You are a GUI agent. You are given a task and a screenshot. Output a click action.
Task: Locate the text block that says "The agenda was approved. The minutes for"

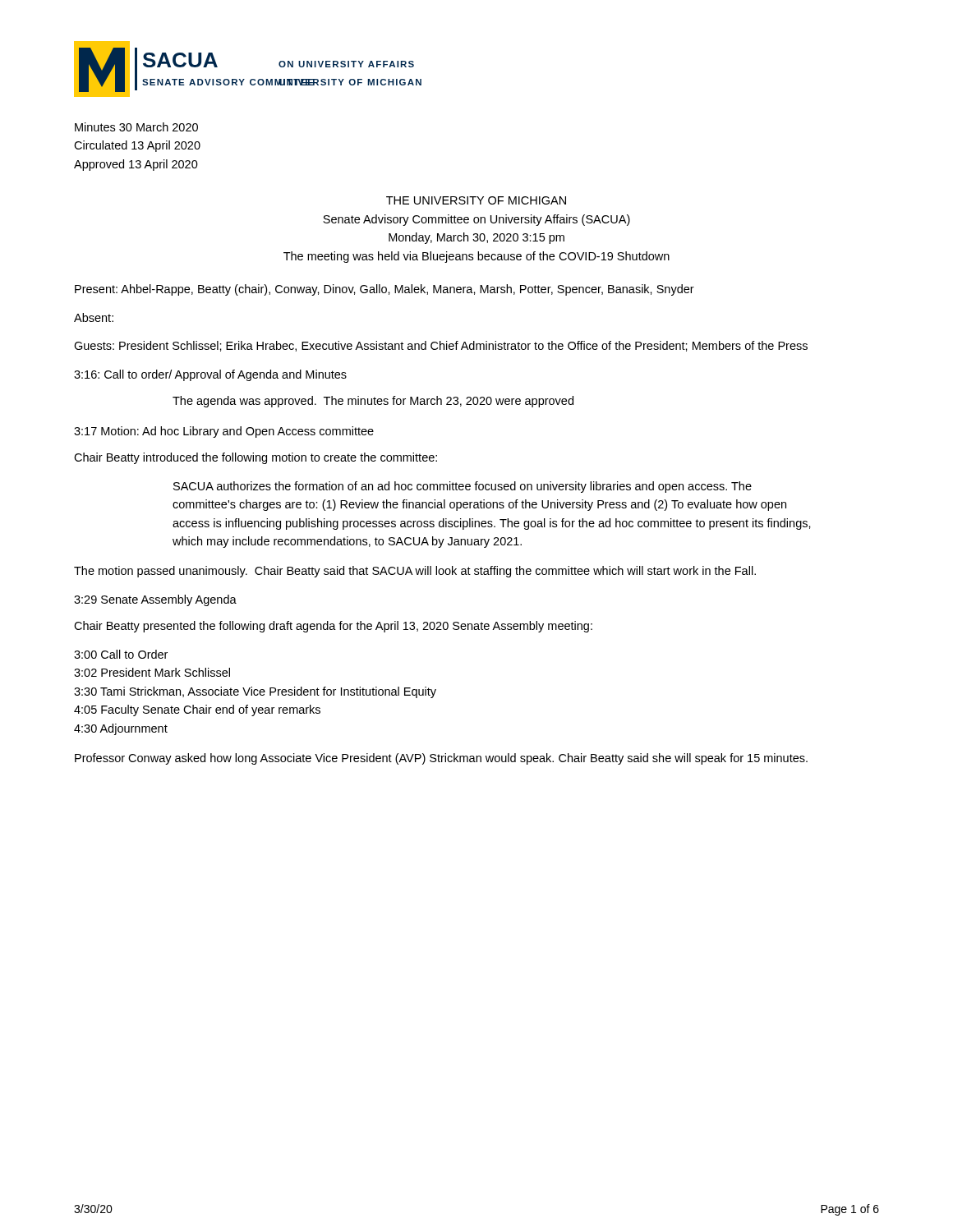tap(373, 401)
